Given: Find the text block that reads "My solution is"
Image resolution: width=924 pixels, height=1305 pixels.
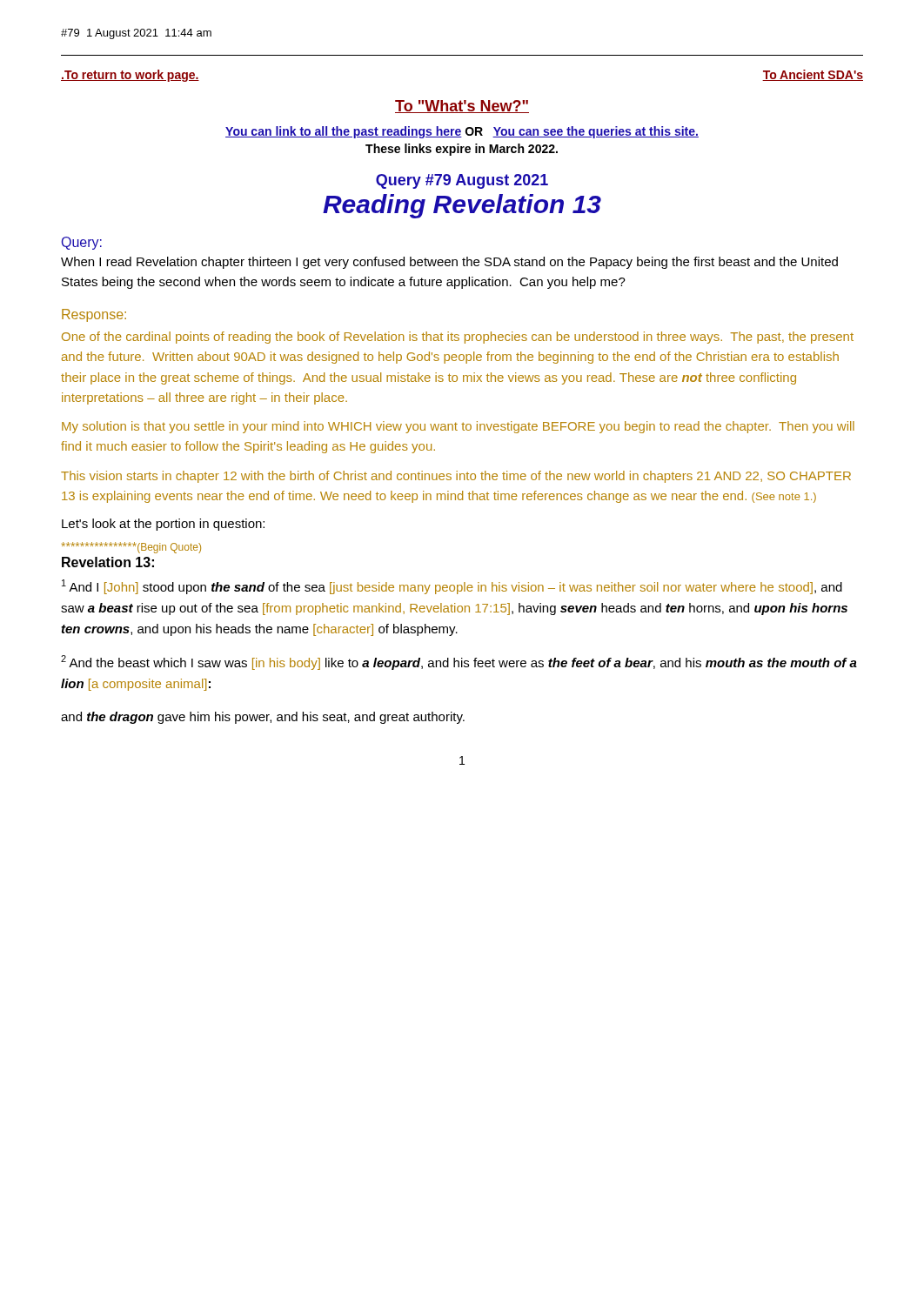Looking at the screenshot, I should (458, 436).
